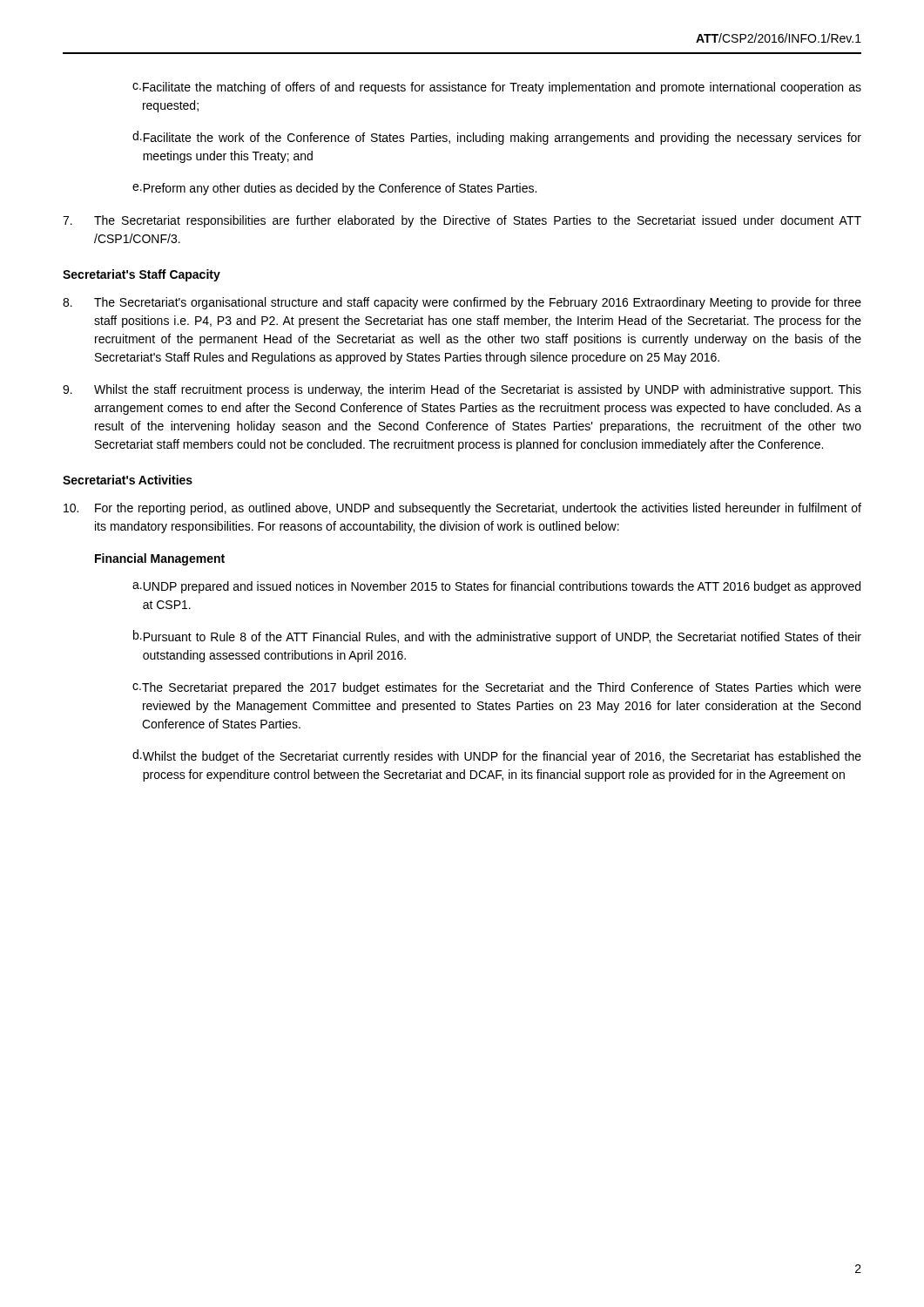Where is the passage that starts "d. Whilst the budget"?

(462, 766)
